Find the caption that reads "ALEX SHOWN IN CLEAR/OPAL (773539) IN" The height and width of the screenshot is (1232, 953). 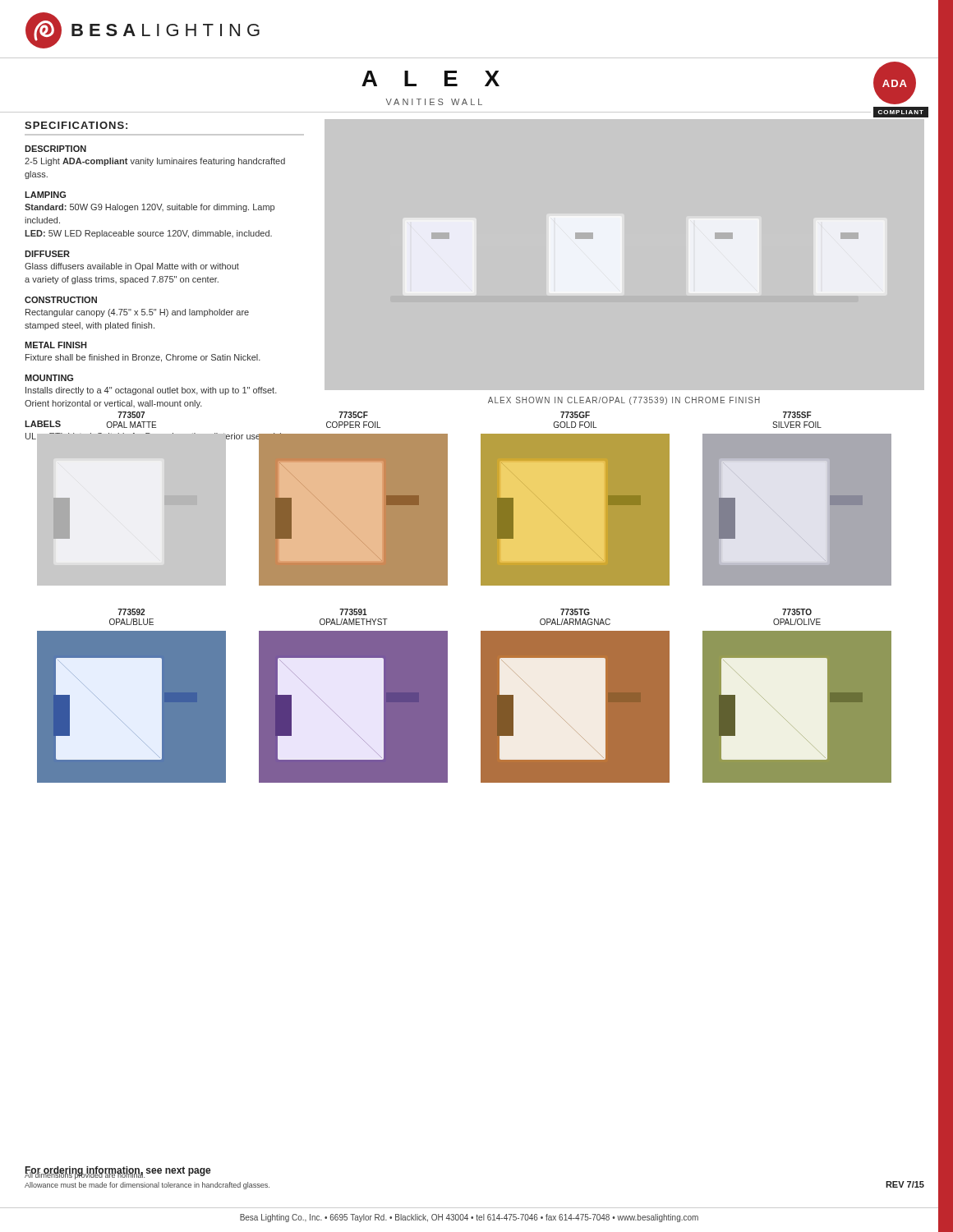(624, 400)
